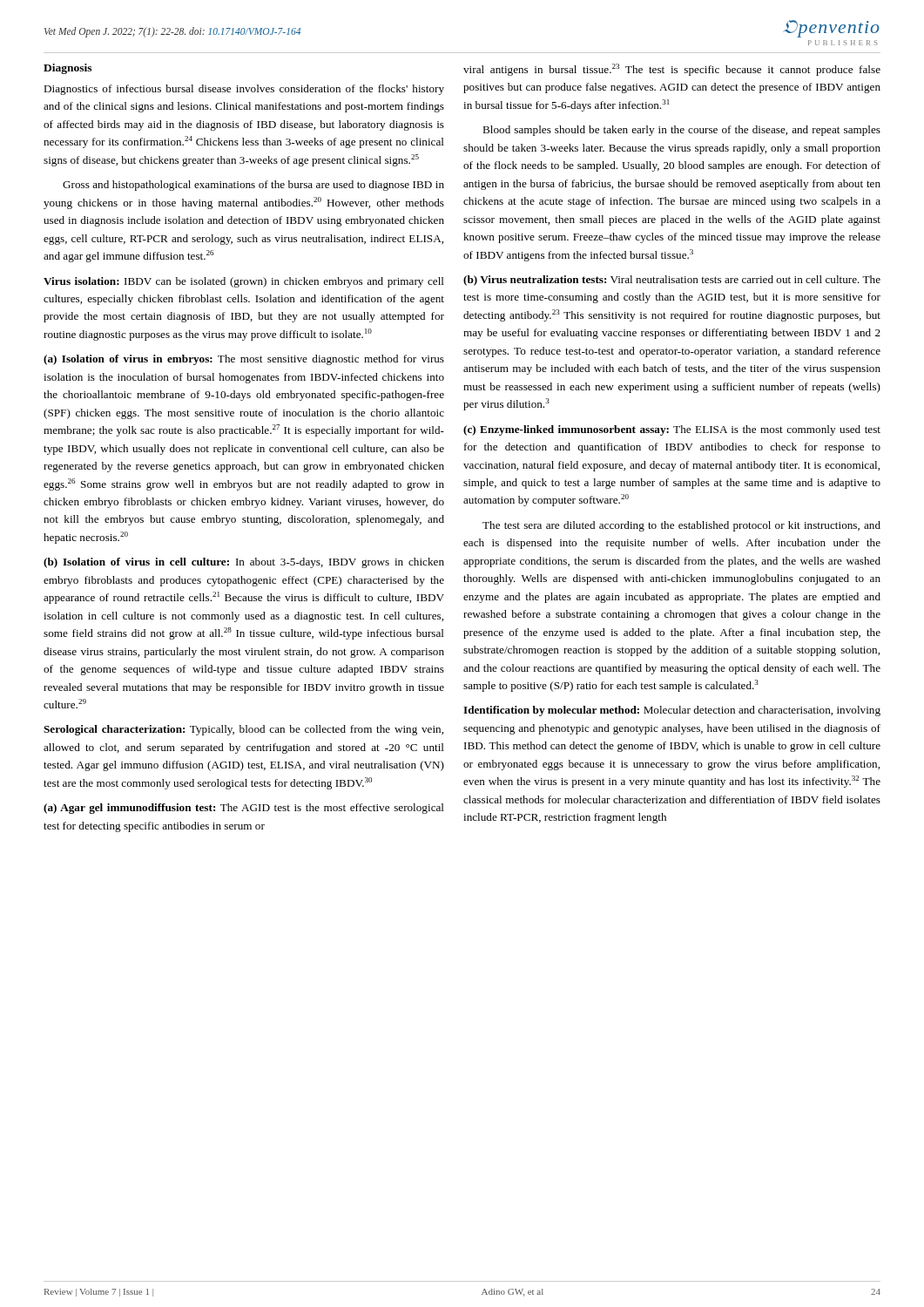Where is the passage that starts "Diagnostics of infectious bursal disease involves consideration"?
This screenshot has height=1307, width=924.
[x=244, y=125]
